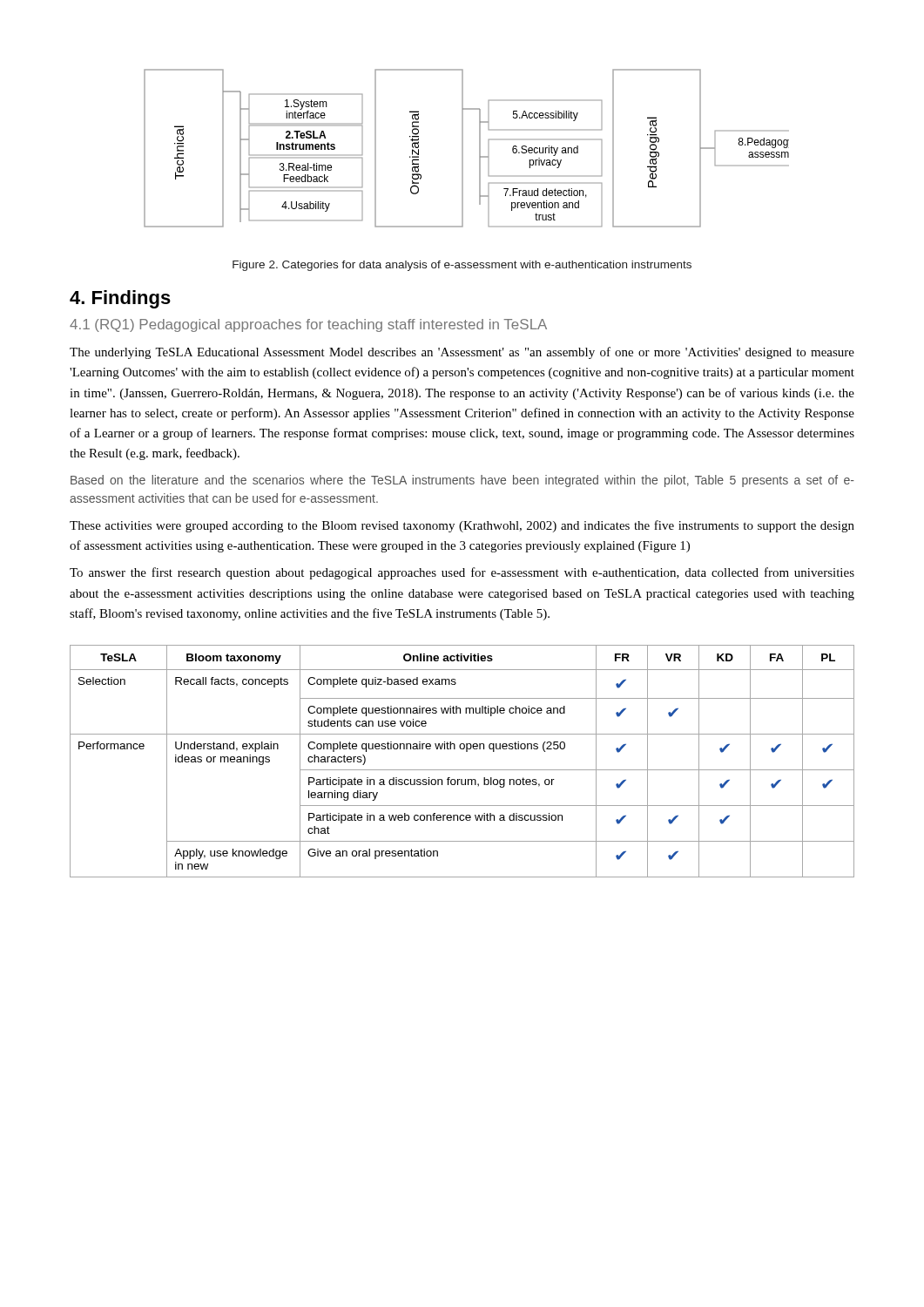This screenshot has width=924, height=1307.
Task: Select a flowchart
Action: (x=462, y=152)
